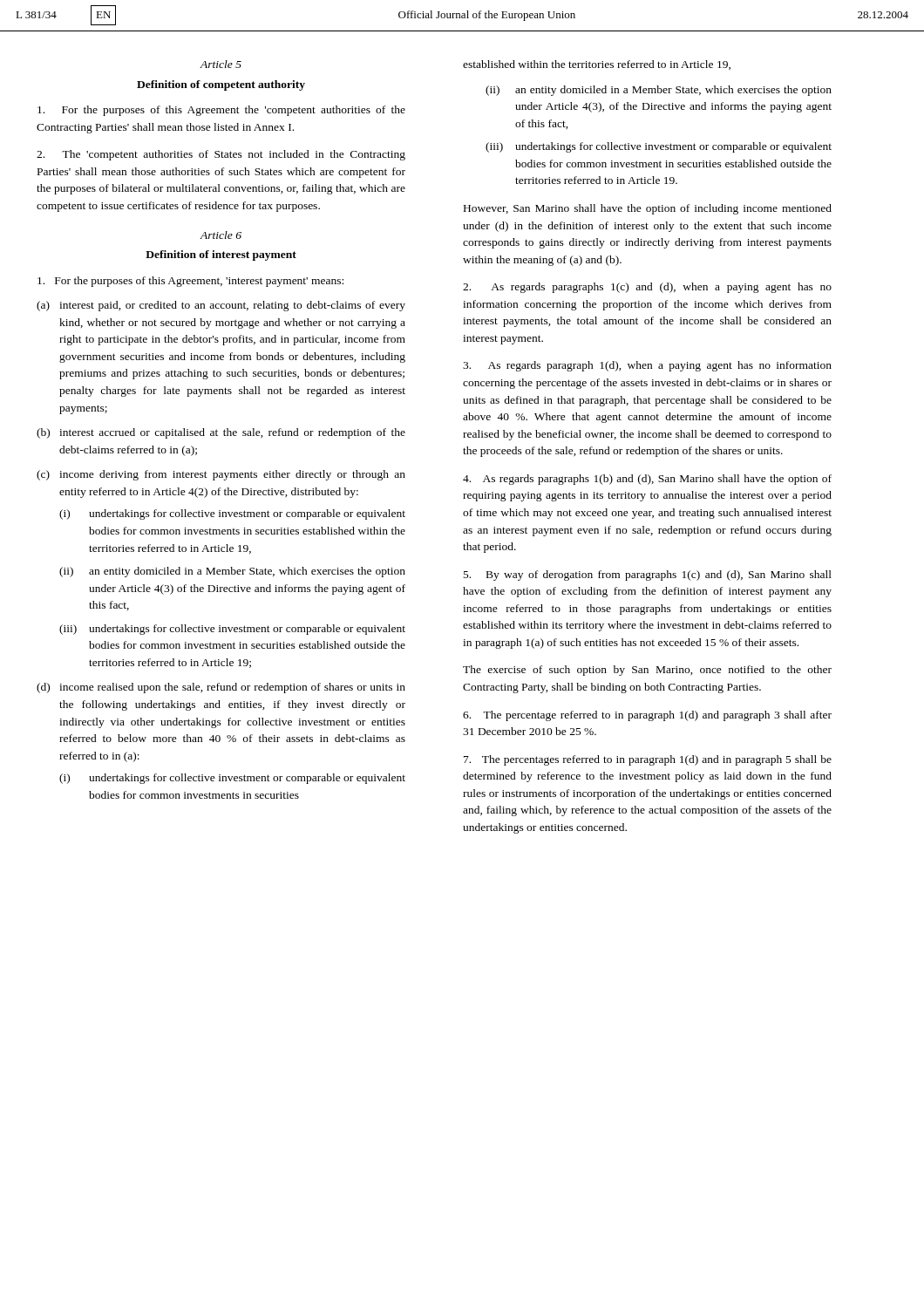
Task: Locate the block starting "Article 5"
Action: coord(221,64)
